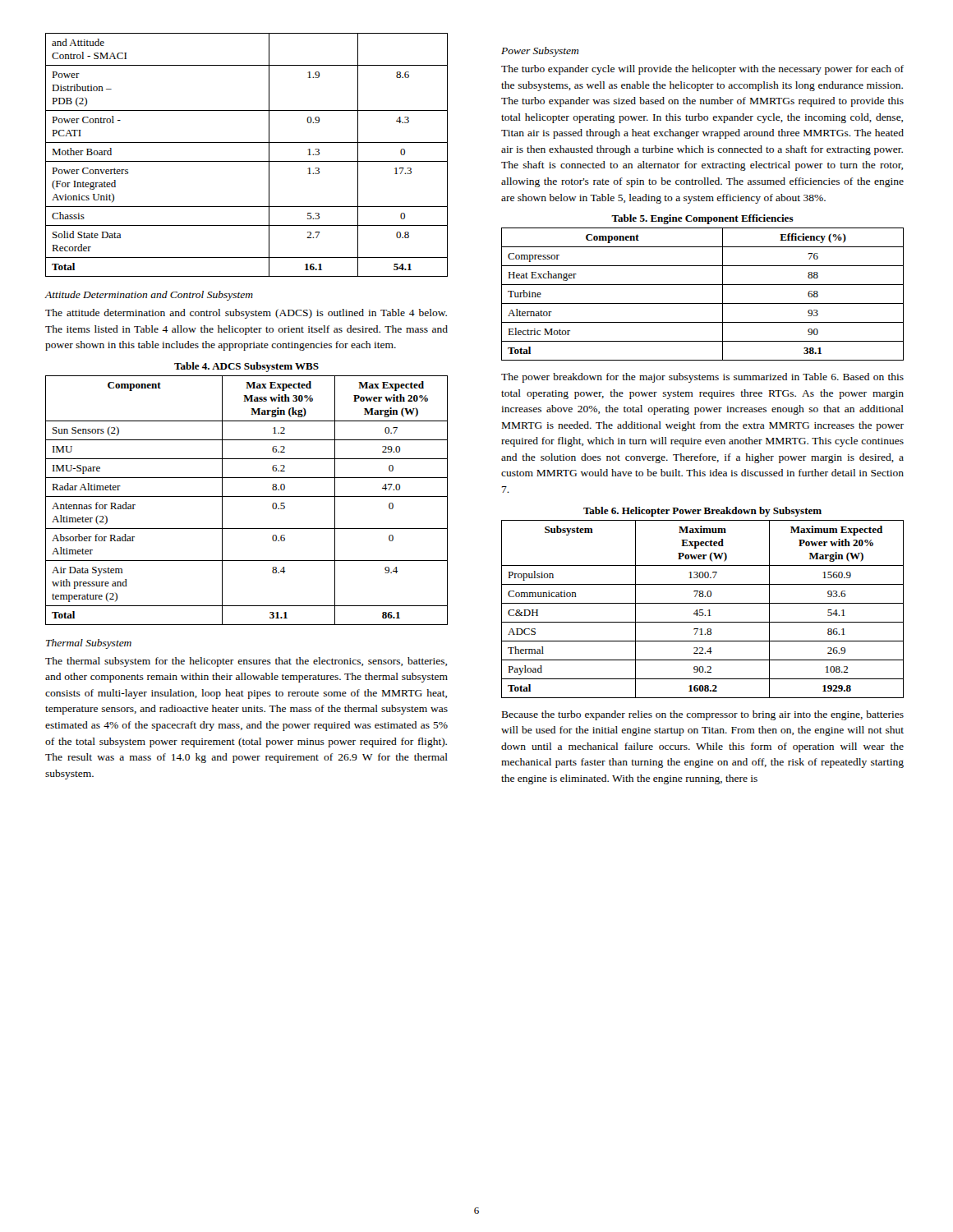The height and width of the screenshot is (1232, 953).
Task: Click on the table containing "Antennas for Radar"
Action: click(246, 492)
